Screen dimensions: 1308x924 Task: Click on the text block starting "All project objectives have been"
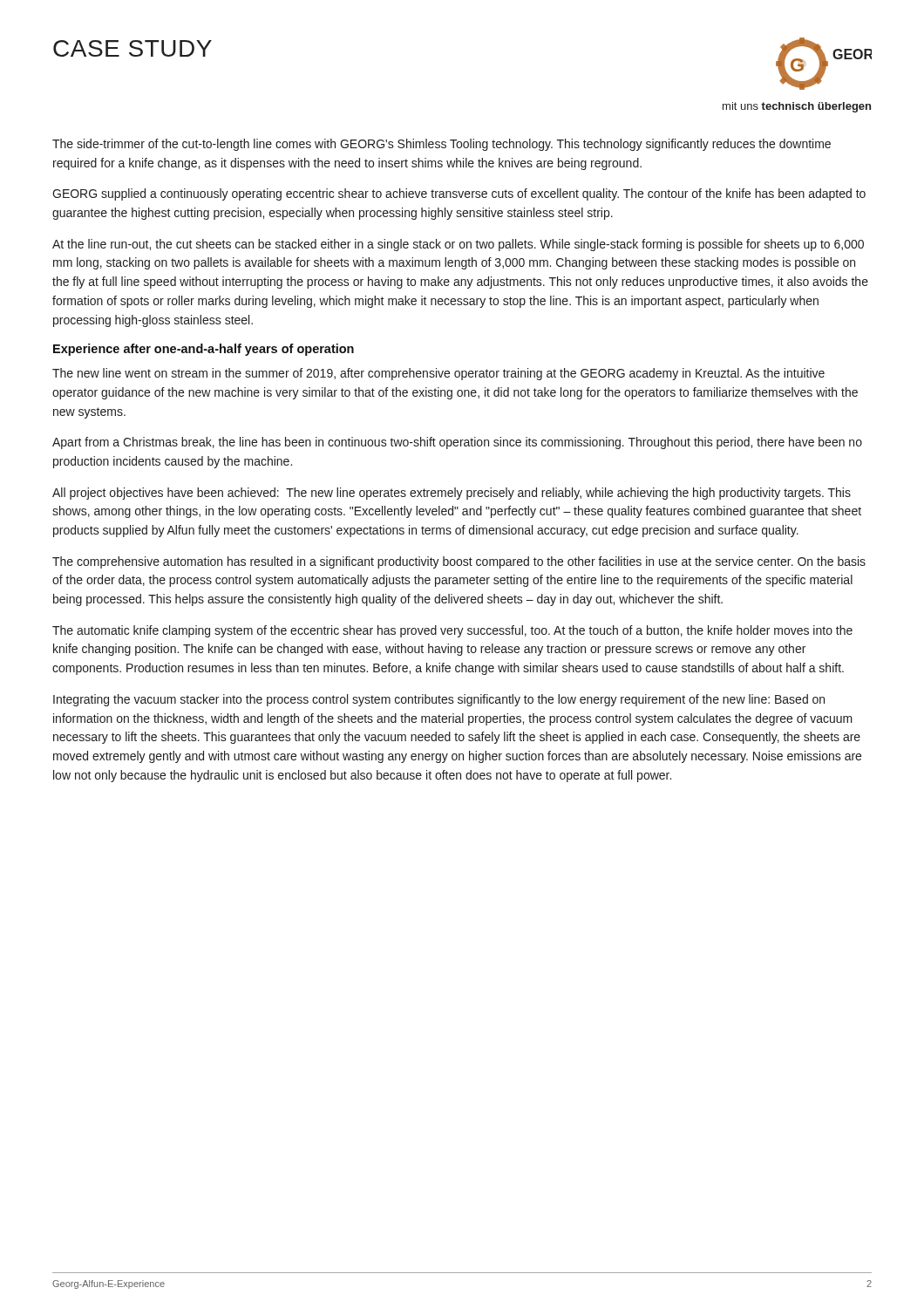tap(457, 511)
